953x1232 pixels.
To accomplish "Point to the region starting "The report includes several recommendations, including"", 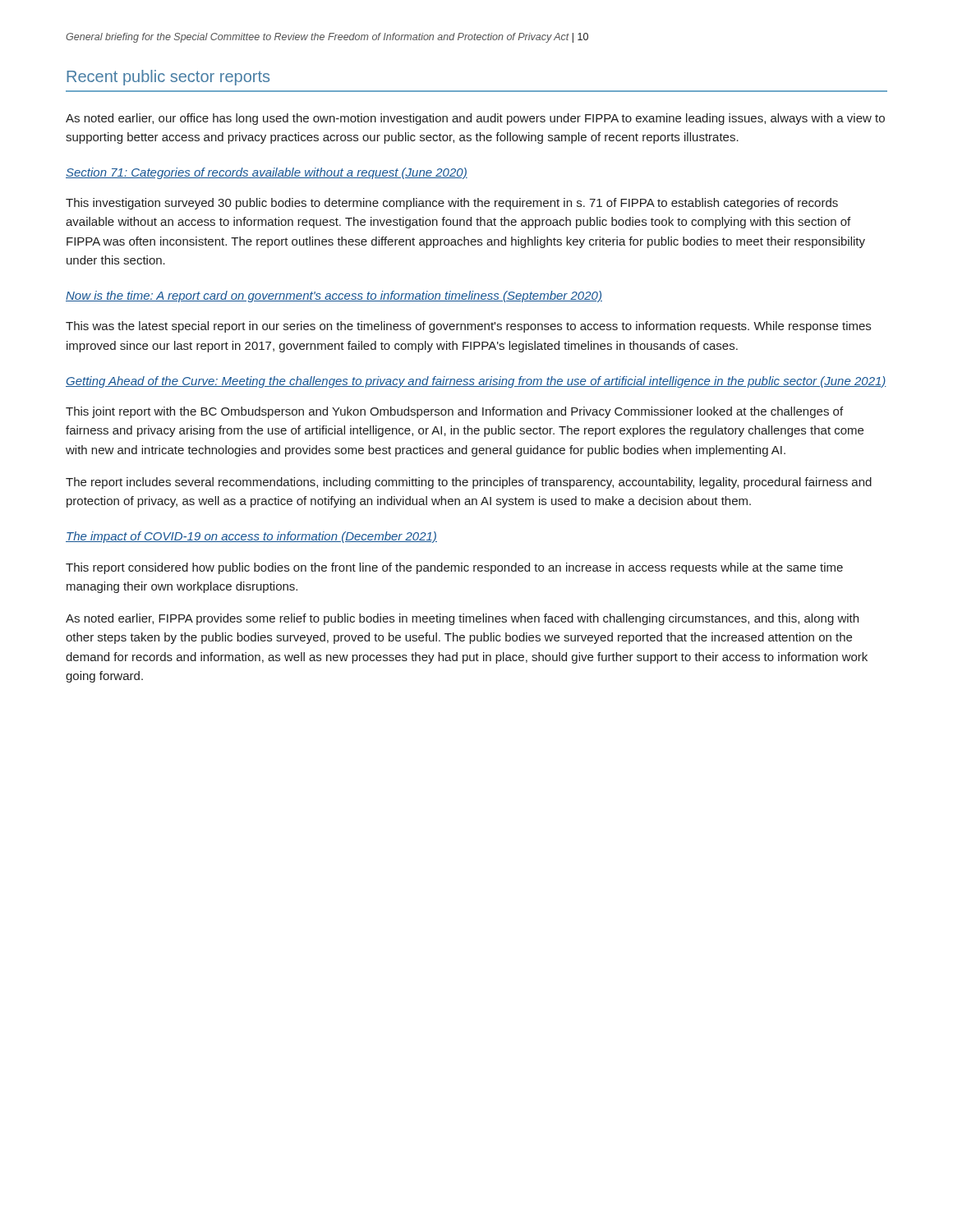I will click(469, 491).
